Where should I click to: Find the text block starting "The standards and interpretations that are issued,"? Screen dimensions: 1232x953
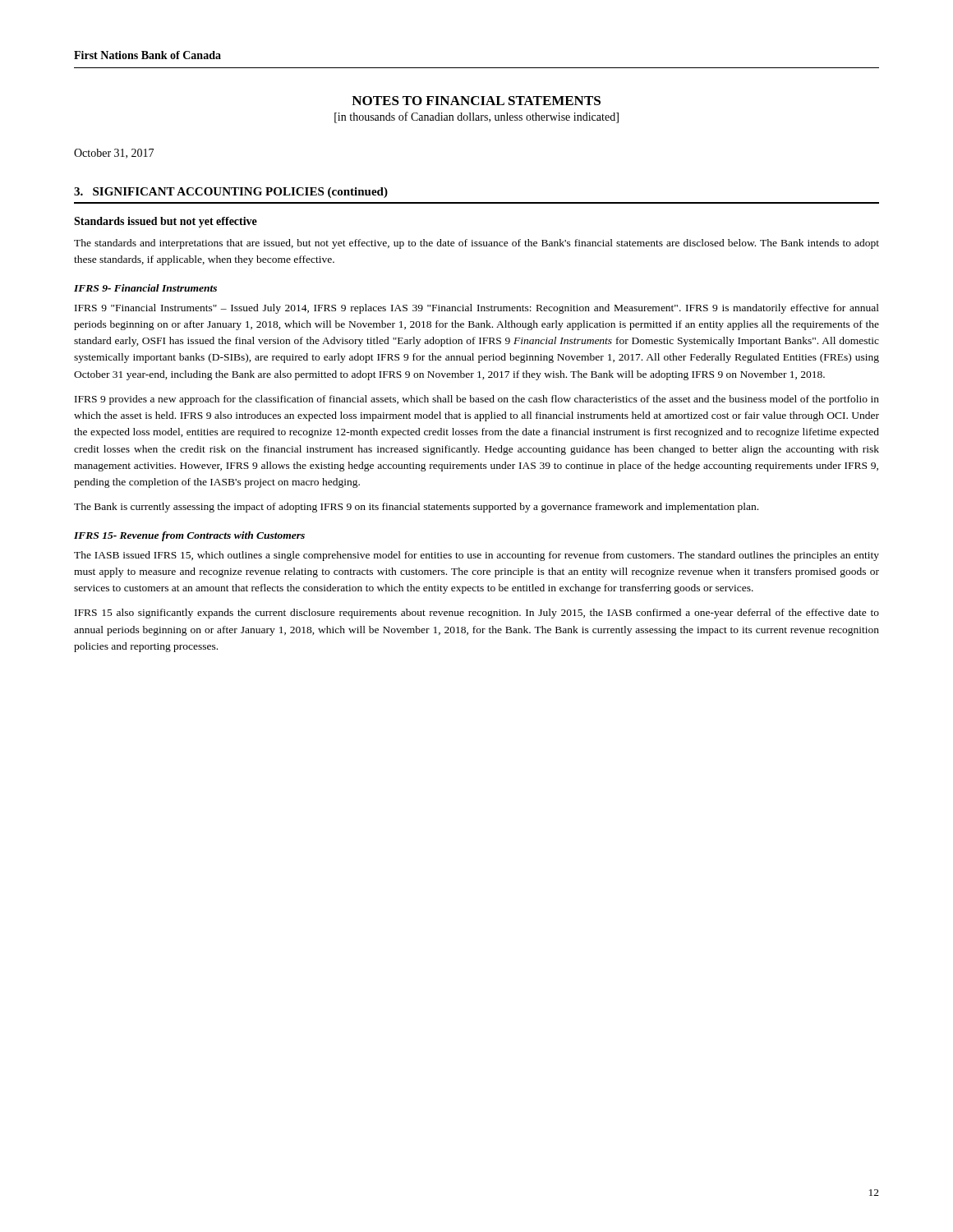476,251
